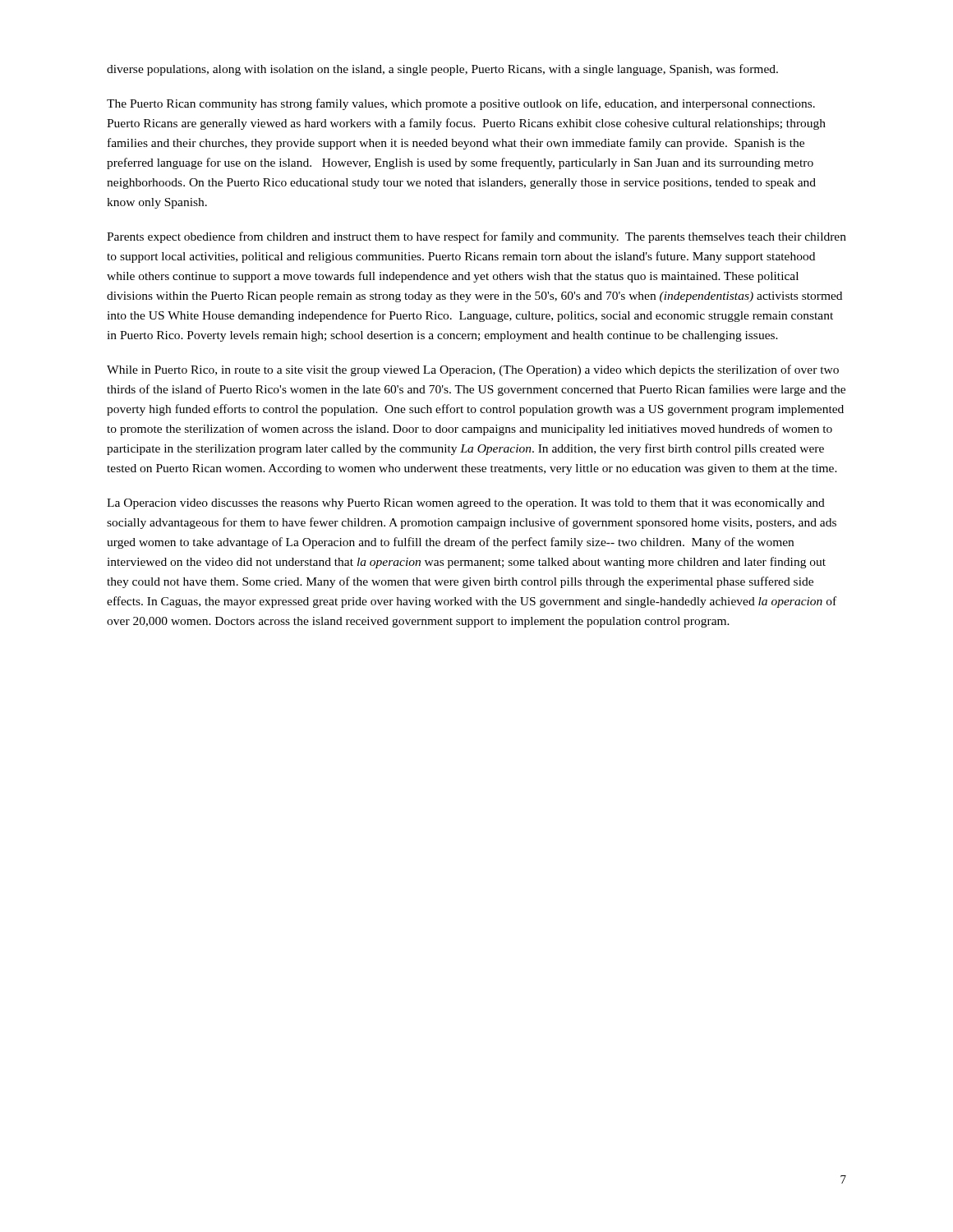Screen dimensions: 1232x953
Task: Locate the block of text that opens with "Parents expect obedience from children and"
Action: click(x=476, y=286)
